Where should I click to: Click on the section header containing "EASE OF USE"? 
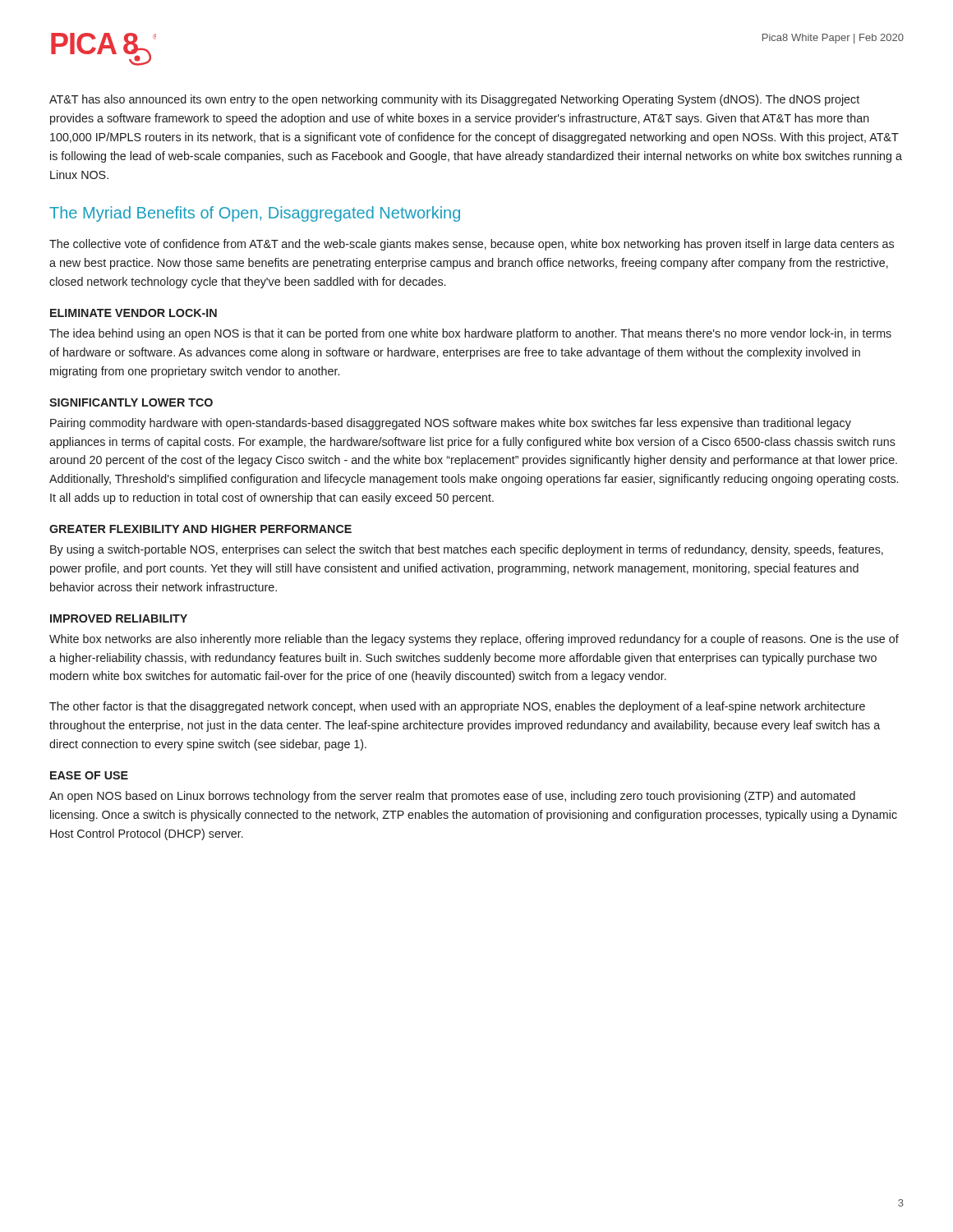[x=89, y=775]
